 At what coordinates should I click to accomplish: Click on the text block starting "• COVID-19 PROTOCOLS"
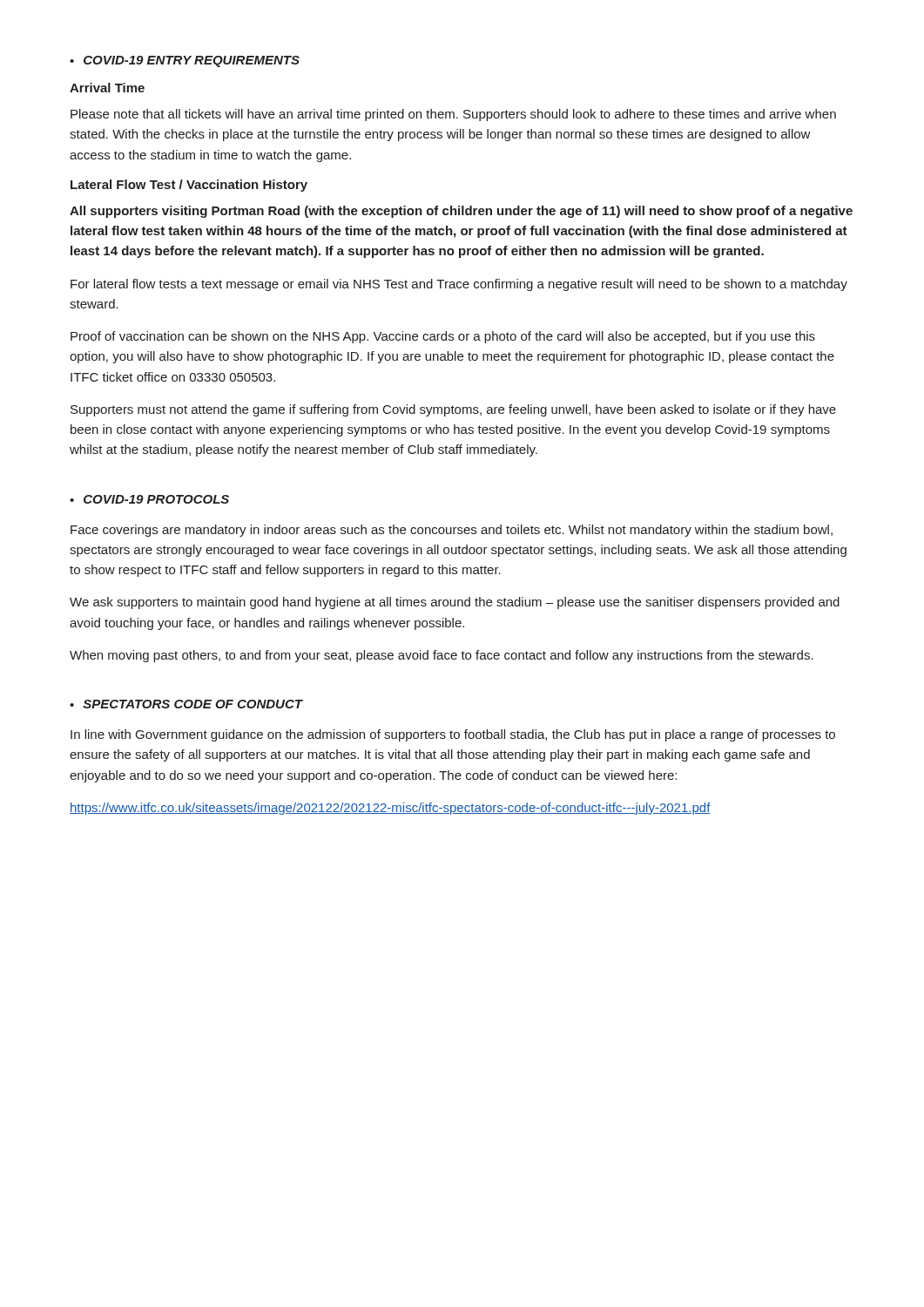150,499
